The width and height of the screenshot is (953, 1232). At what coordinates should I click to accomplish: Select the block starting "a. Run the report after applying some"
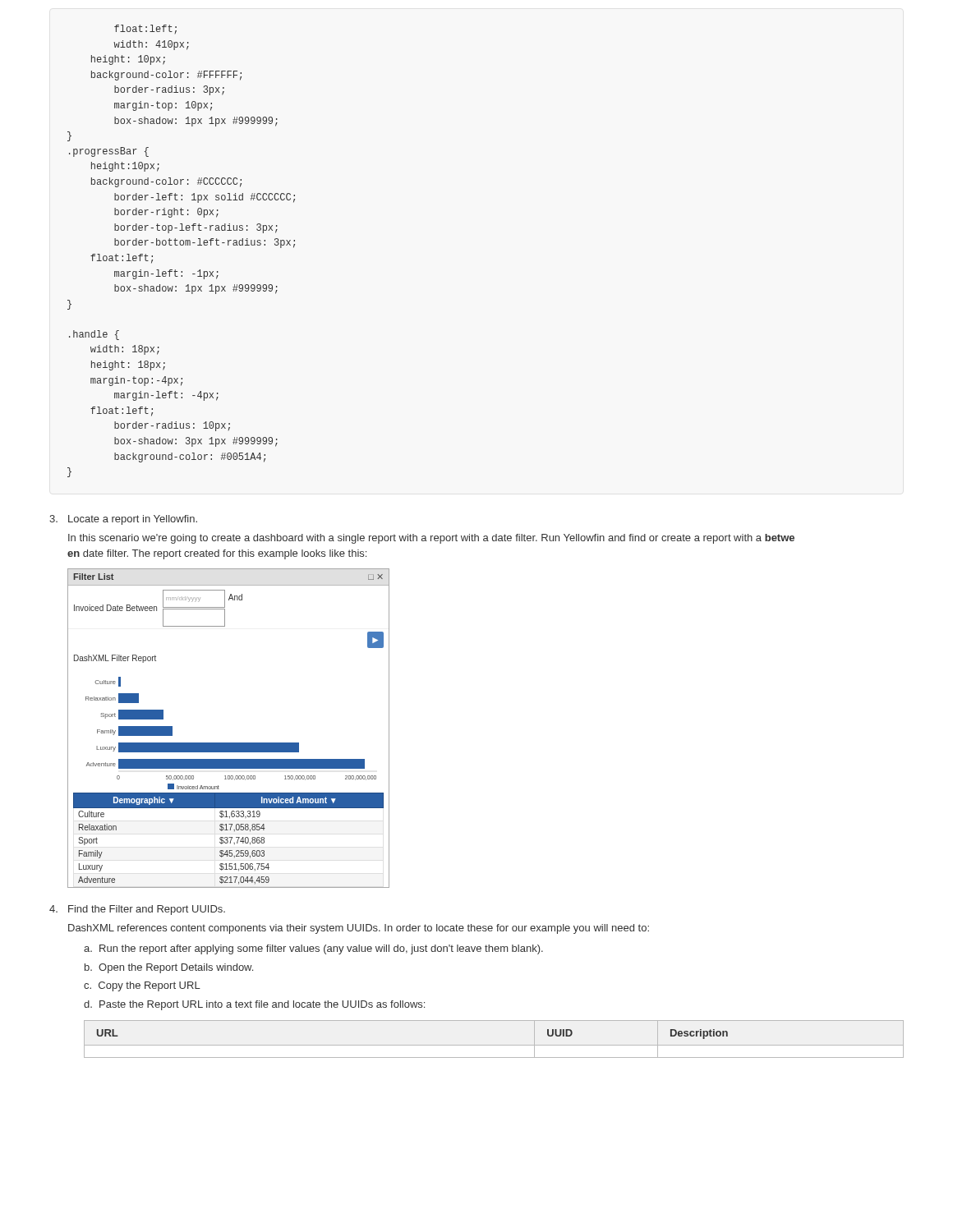tap(314, 949)
